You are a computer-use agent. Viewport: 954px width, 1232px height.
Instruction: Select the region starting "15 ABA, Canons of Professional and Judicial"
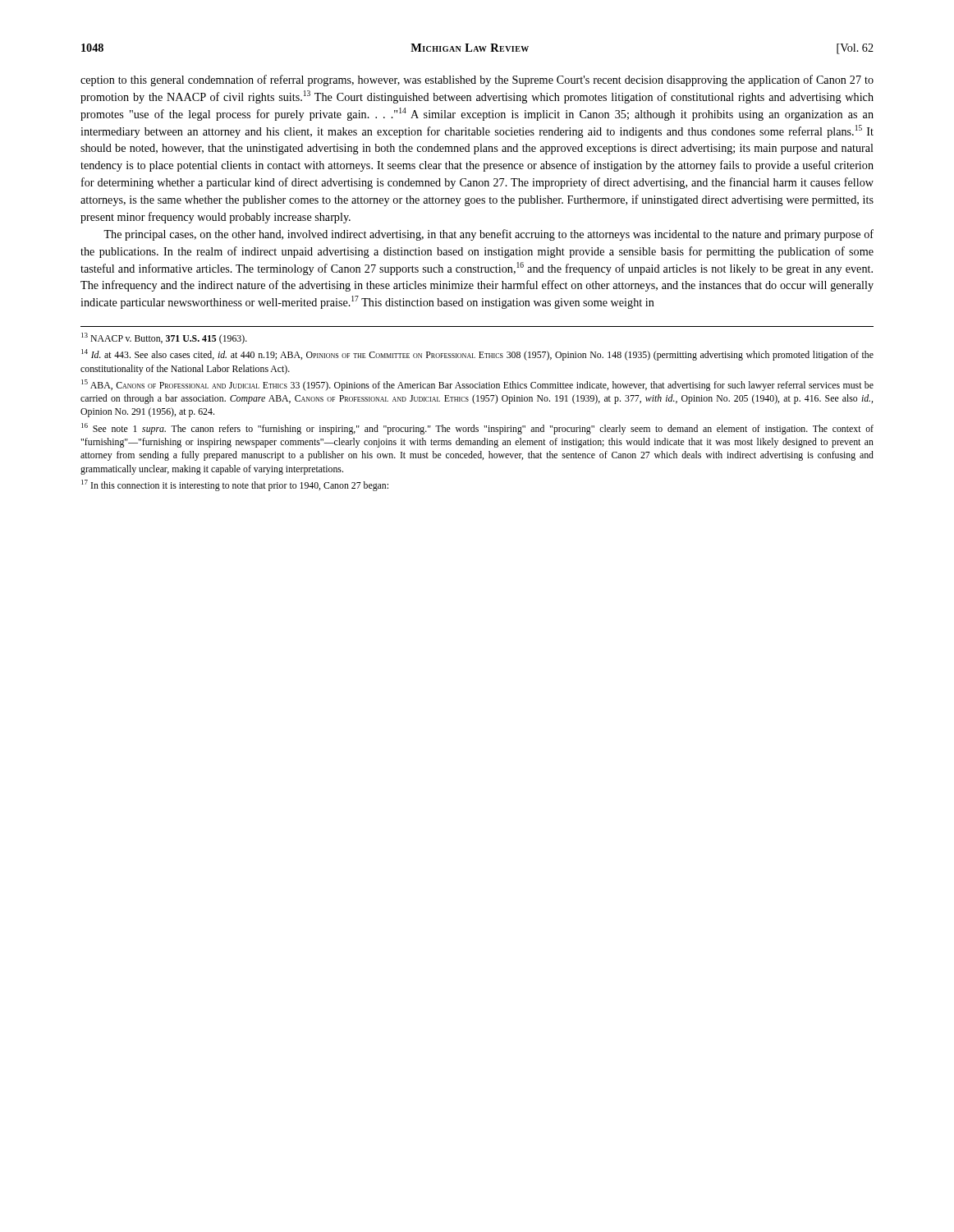(477, 398)
